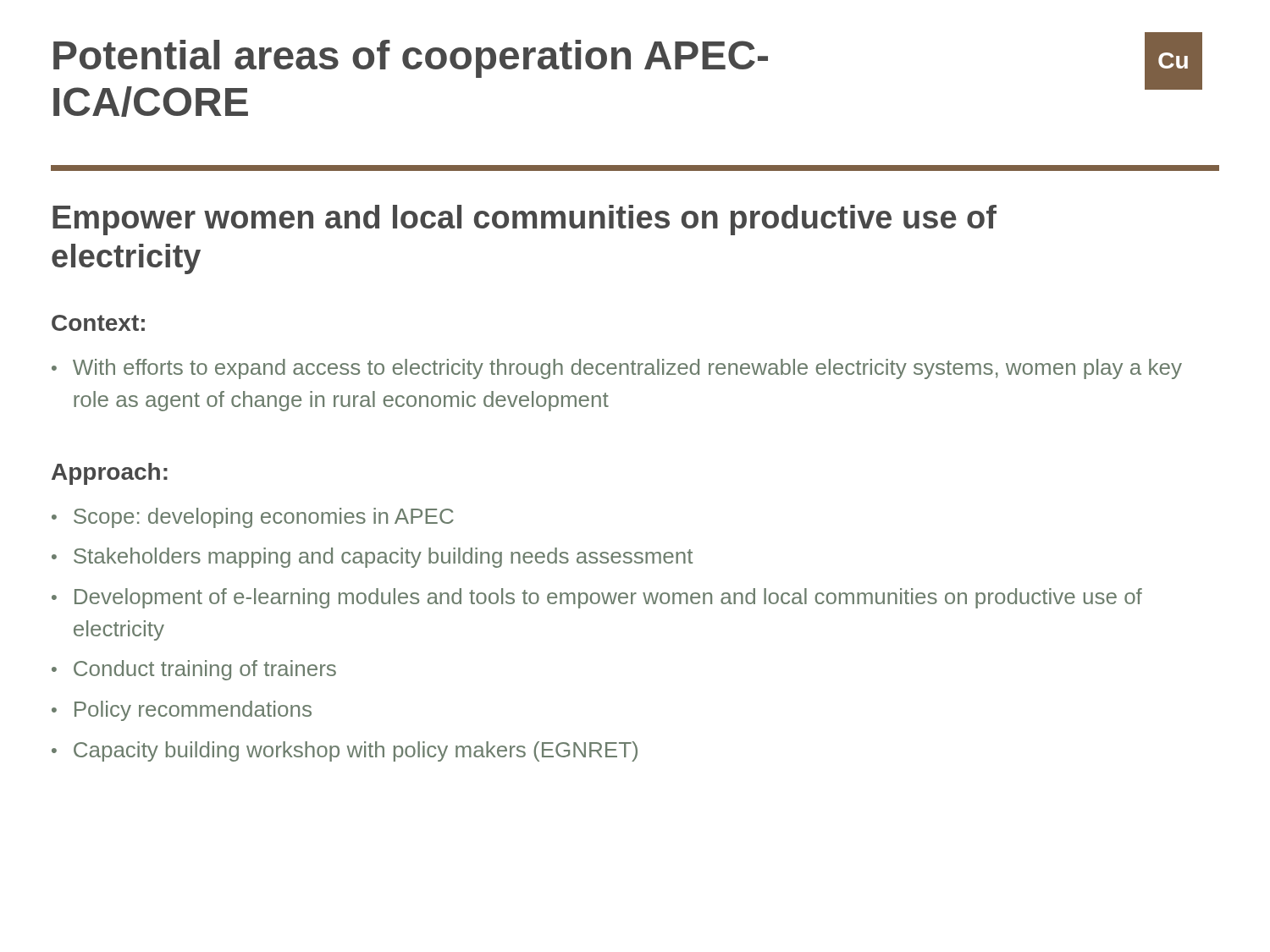The height and width of the screenshot is (952, 1270).
Task: Click on the region starting "Empower women and local communities on productive"
Action: point(524,237)
